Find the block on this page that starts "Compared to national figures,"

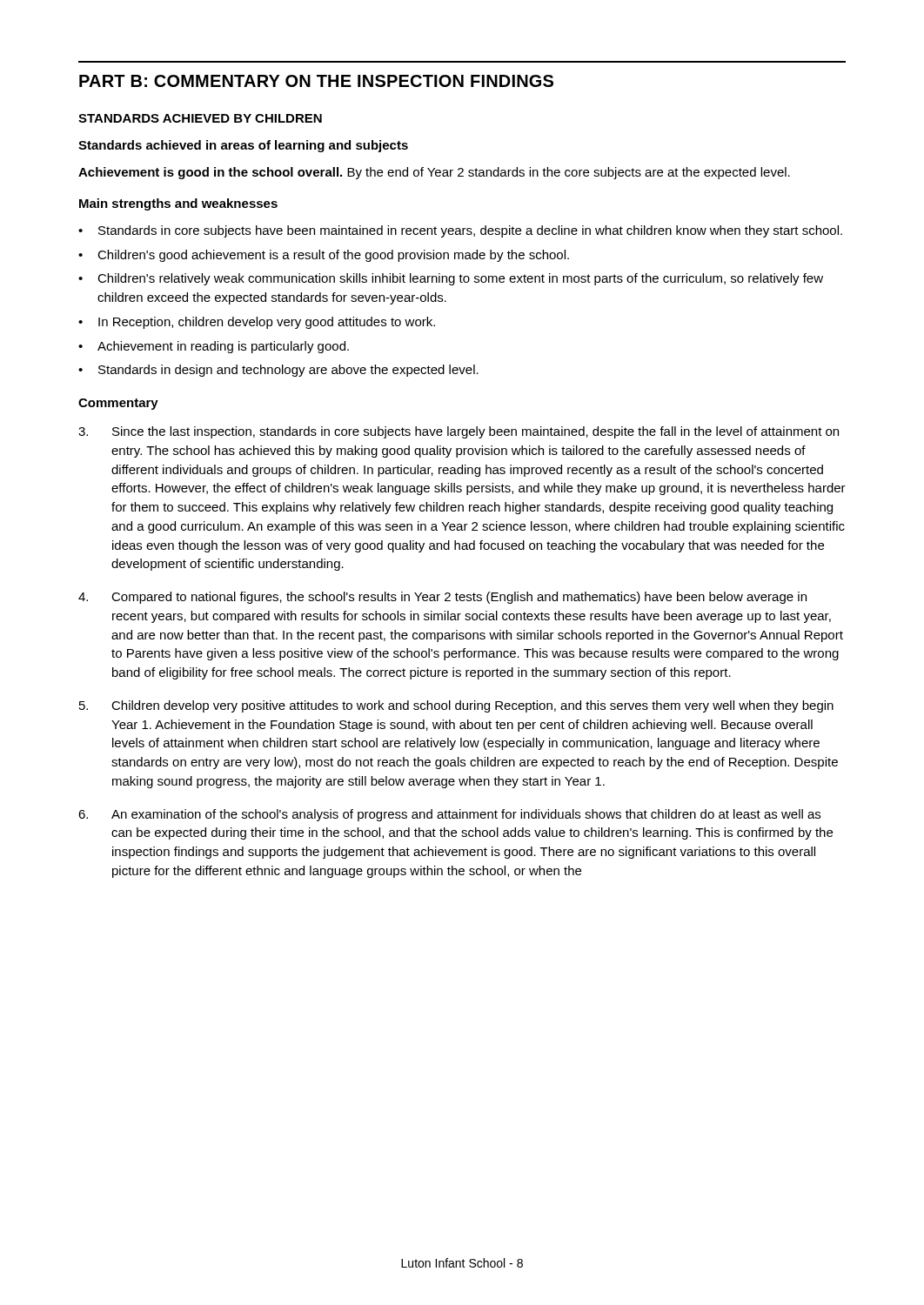pyautogui.click(x=462, y=635)
